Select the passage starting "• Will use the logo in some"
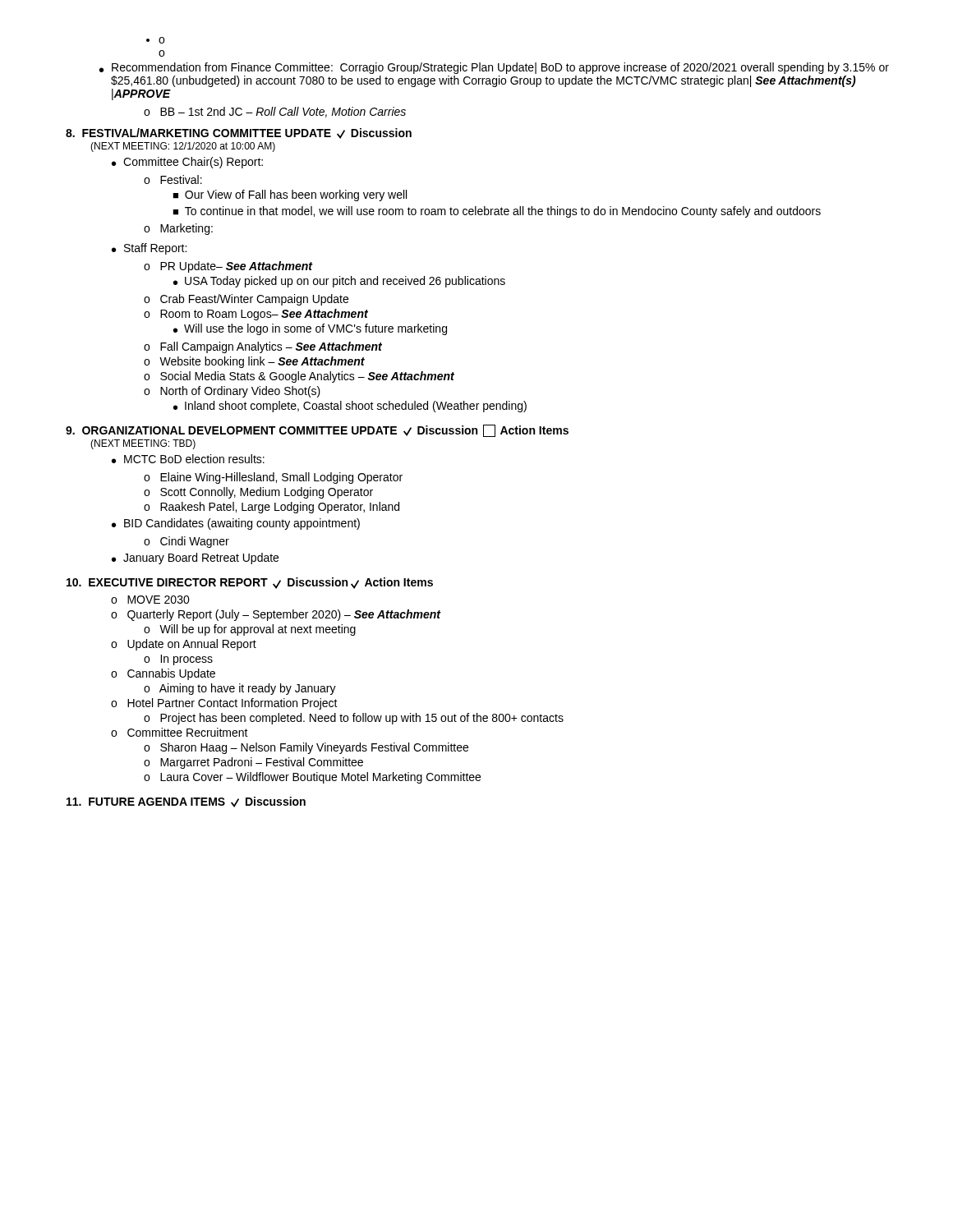 point(310,330)
